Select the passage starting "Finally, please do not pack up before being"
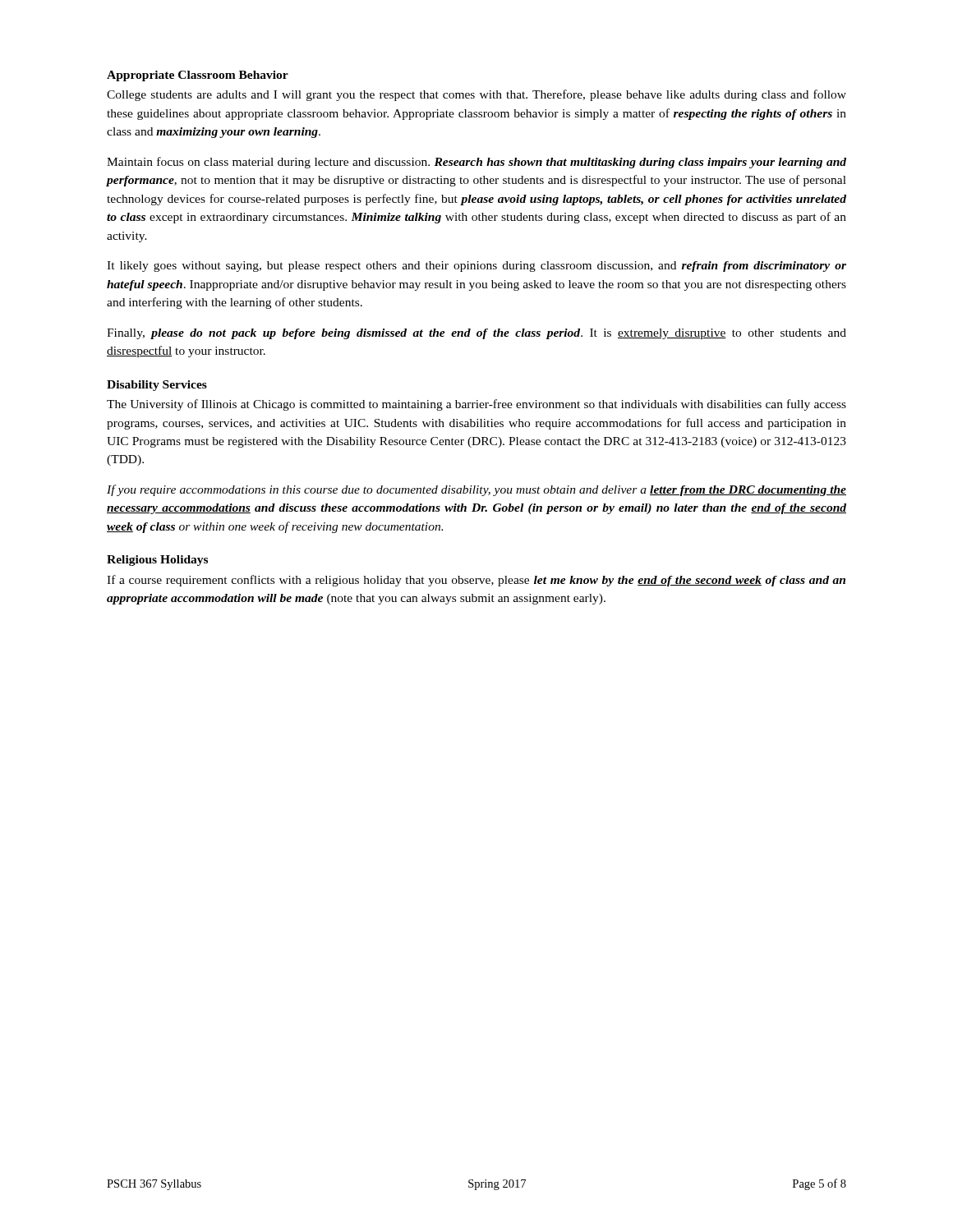 [476, 341]
